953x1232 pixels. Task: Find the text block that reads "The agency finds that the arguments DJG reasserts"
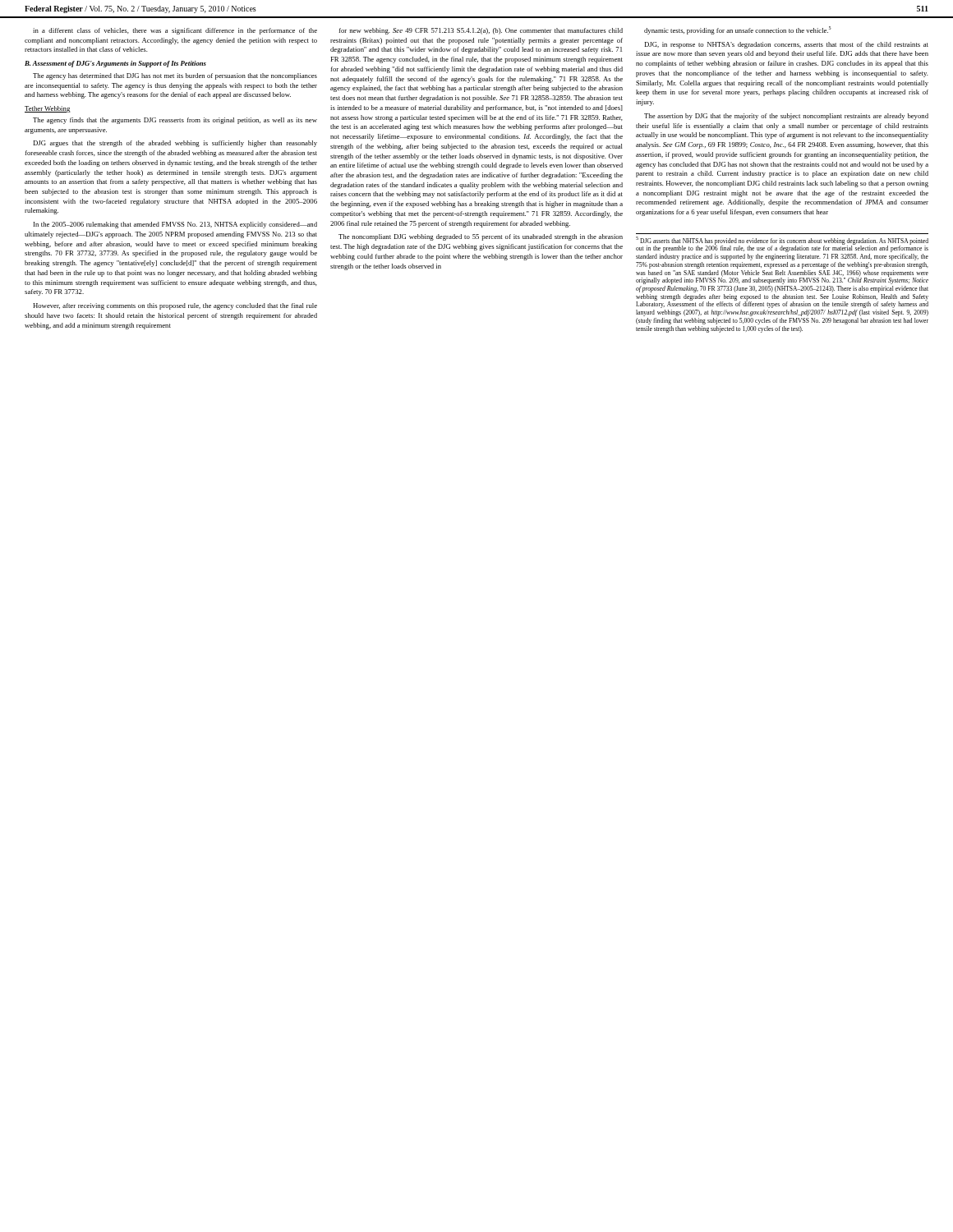[171, 223]
